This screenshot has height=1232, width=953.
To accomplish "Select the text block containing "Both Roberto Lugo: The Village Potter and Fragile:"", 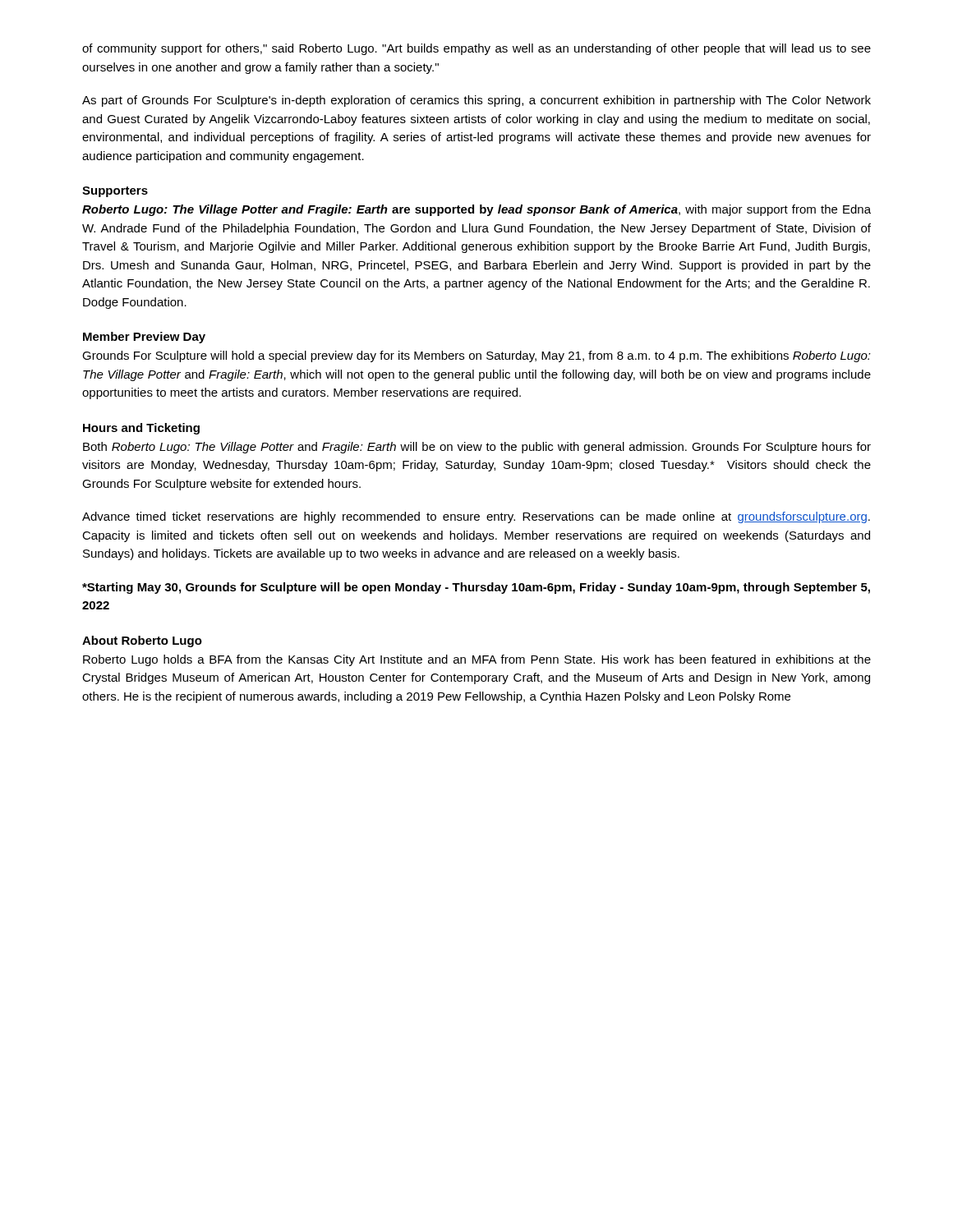I will tap(476, 464).
